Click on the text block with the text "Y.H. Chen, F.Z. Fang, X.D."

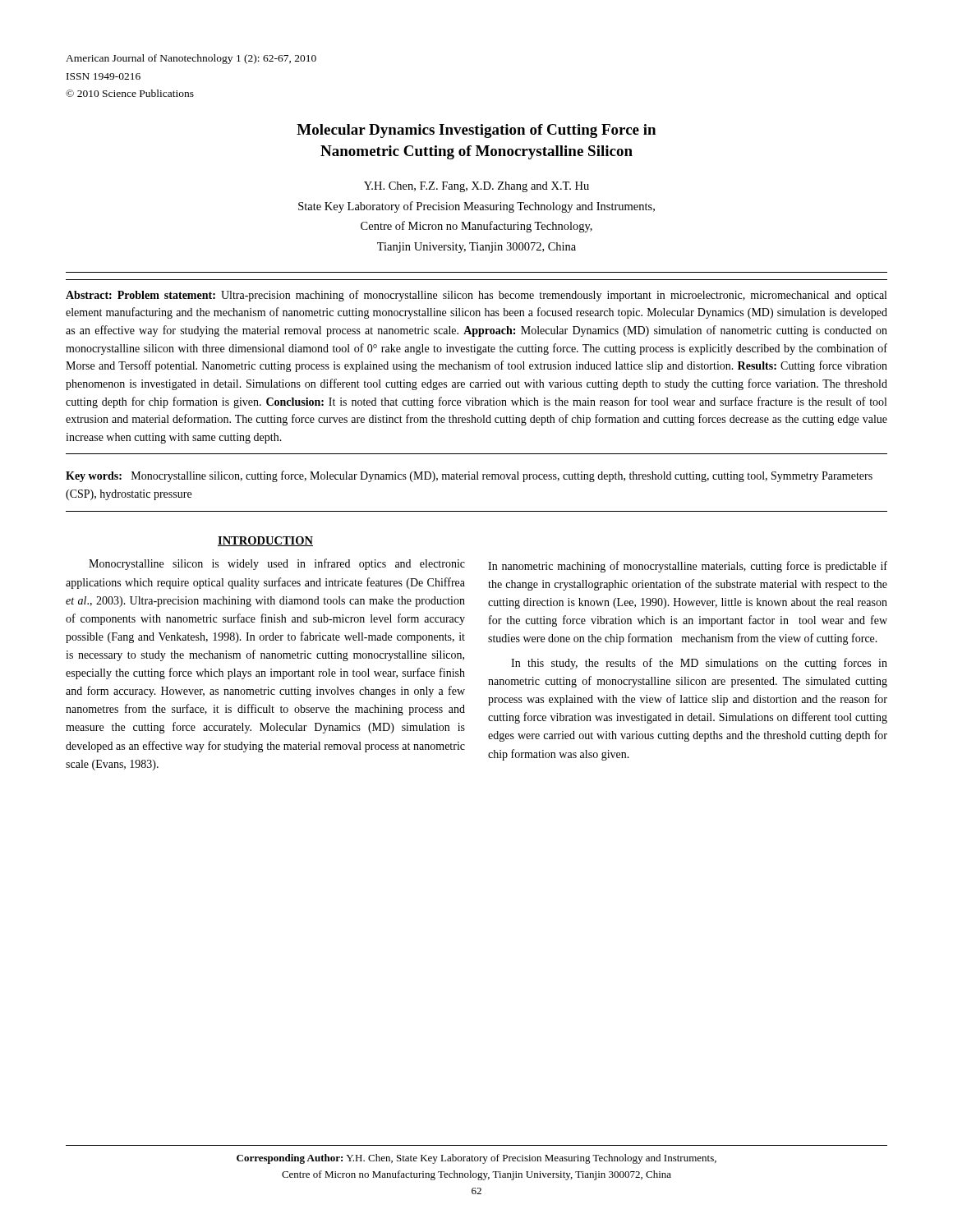point(476,216)
